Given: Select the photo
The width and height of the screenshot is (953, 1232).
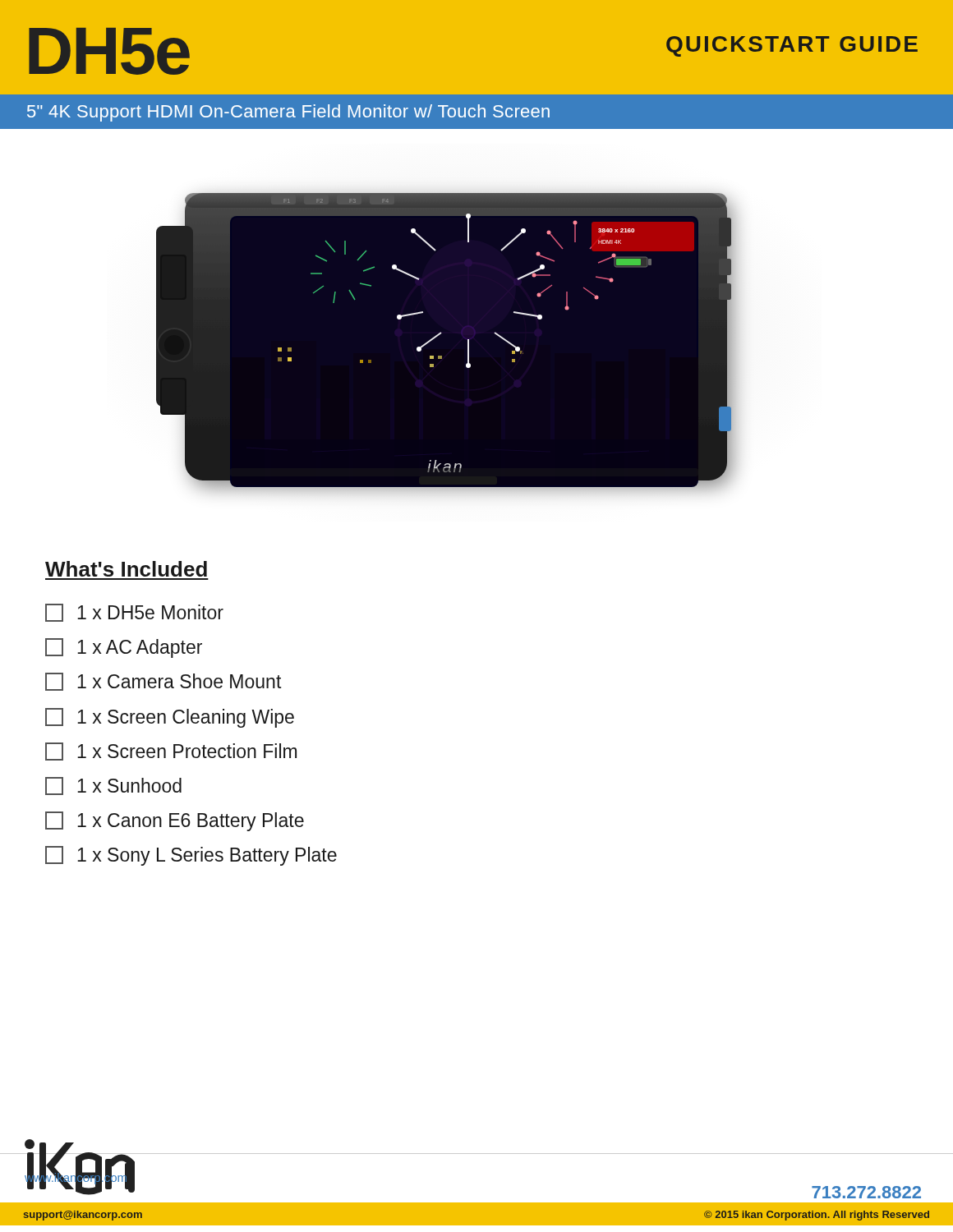Looking at the screenshot, I should (464, 333).
